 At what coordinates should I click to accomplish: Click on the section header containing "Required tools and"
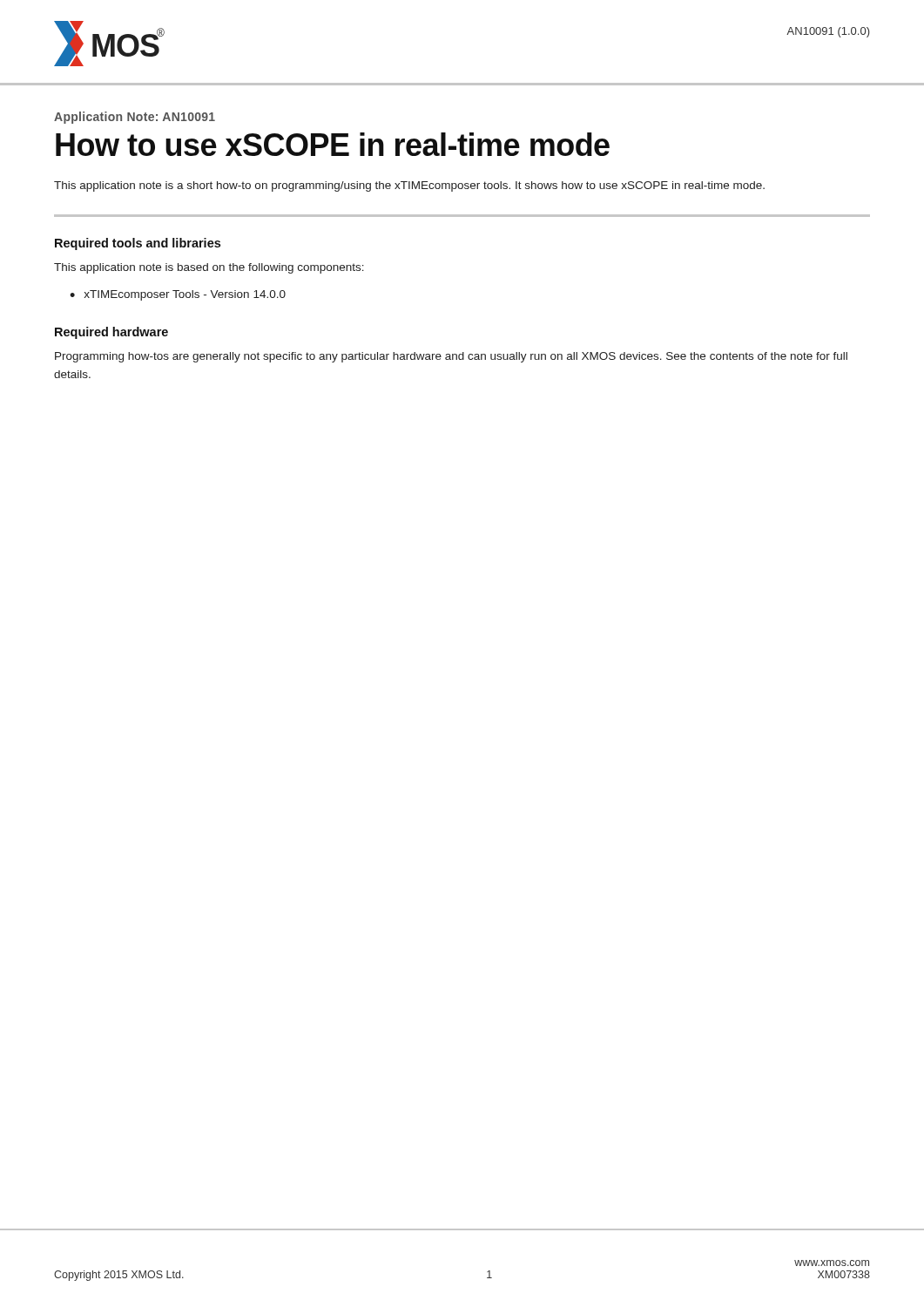coord(137,243)
